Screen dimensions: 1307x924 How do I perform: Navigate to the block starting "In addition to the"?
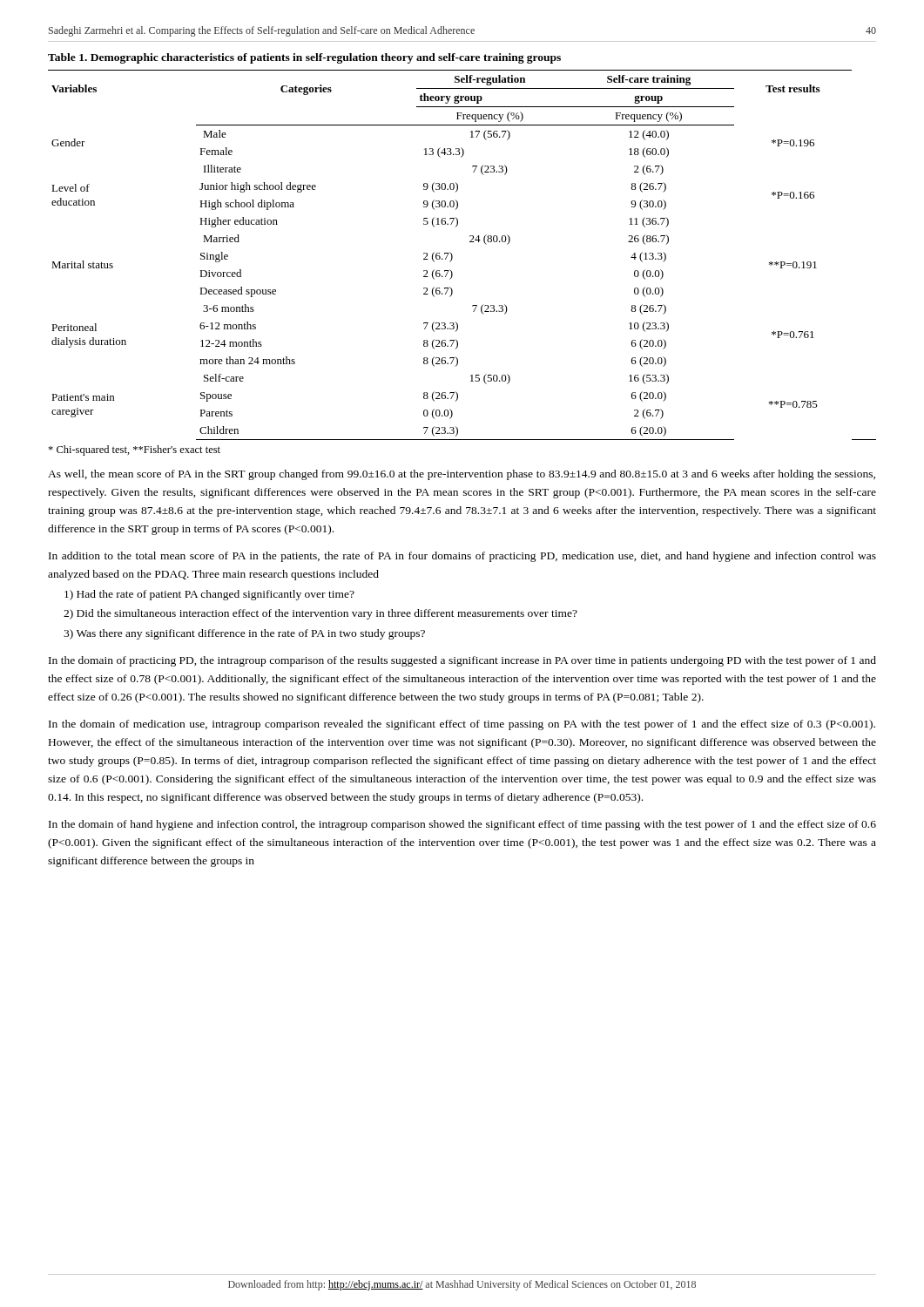click(462, 564)
